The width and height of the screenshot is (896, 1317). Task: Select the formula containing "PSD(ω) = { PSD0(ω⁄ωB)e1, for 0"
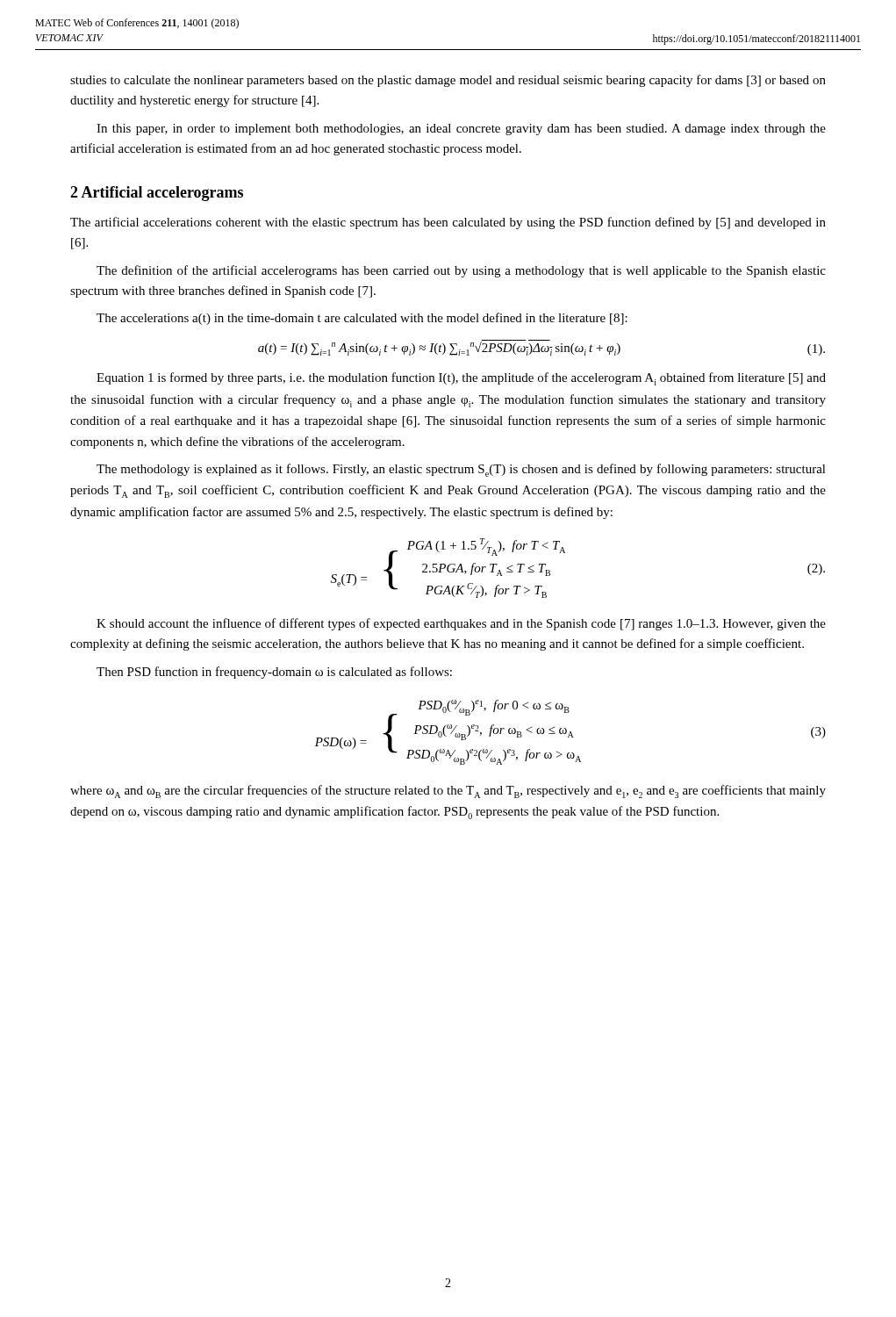tap(570, 731)
